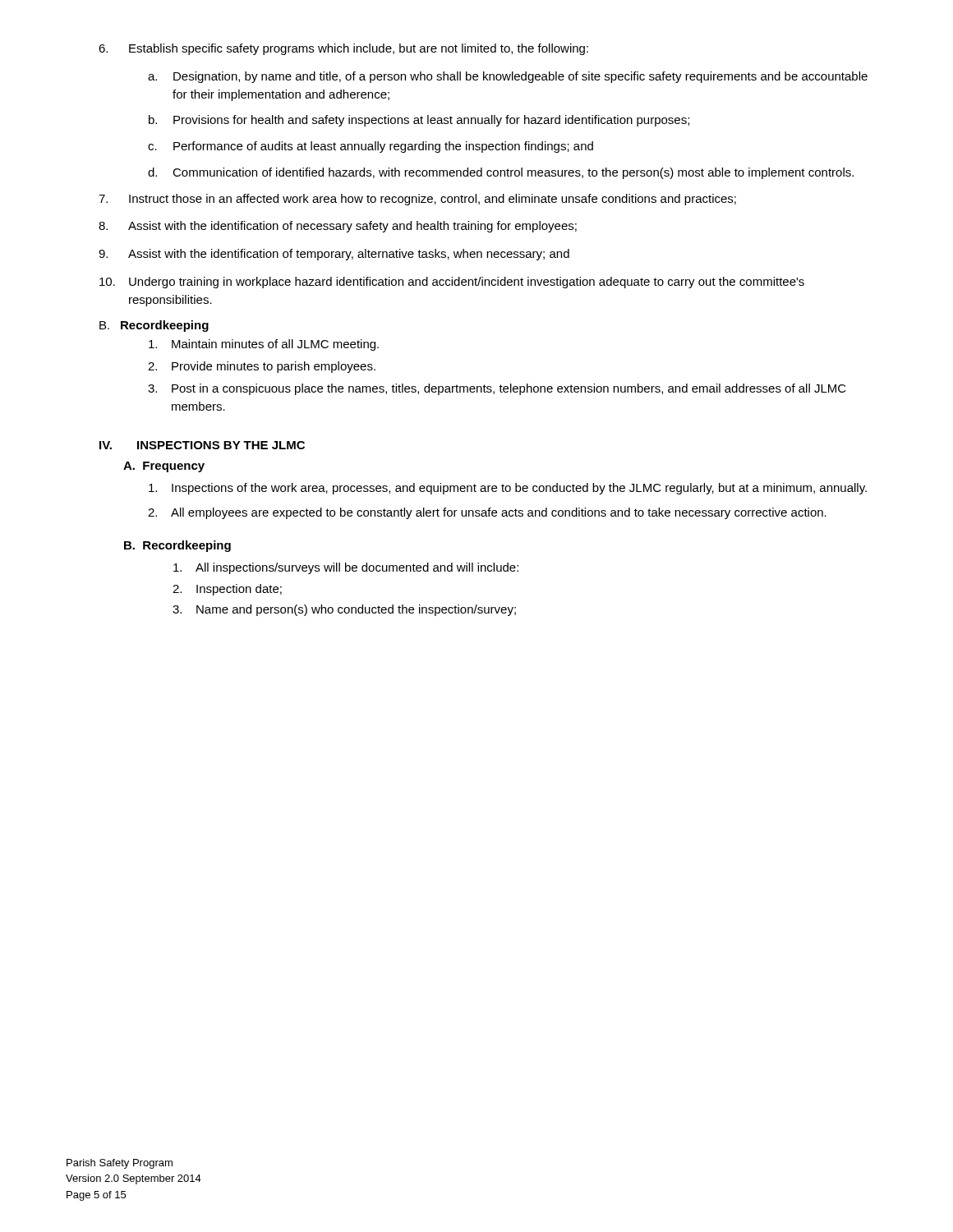Select the list item containing "Maintain minutes of all JLMC meeting."
Image resolution: width=953 pixels, height=1232 pixels.
264,345
